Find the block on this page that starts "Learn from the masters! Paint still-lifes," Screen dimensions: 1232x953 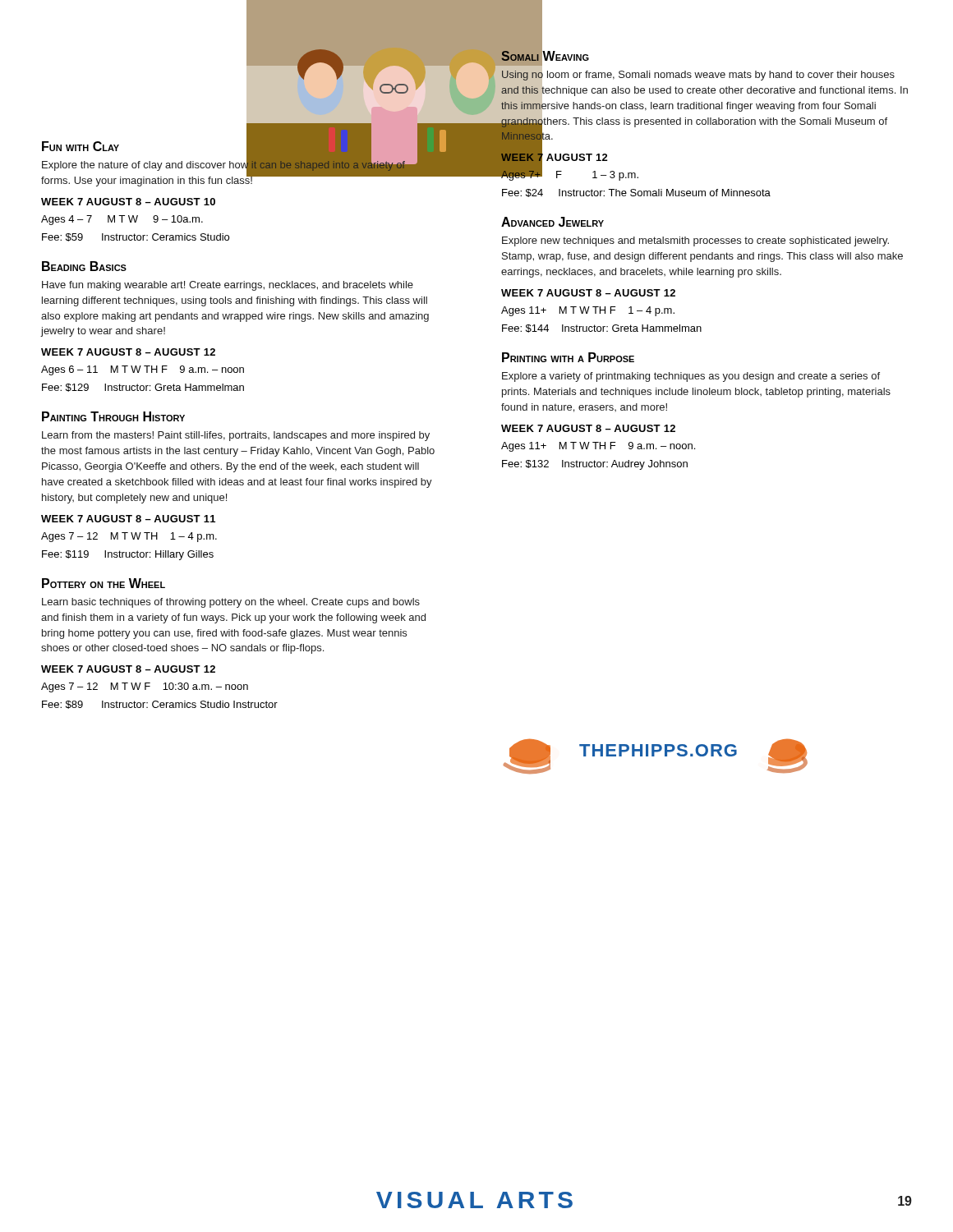coord(238,466)
